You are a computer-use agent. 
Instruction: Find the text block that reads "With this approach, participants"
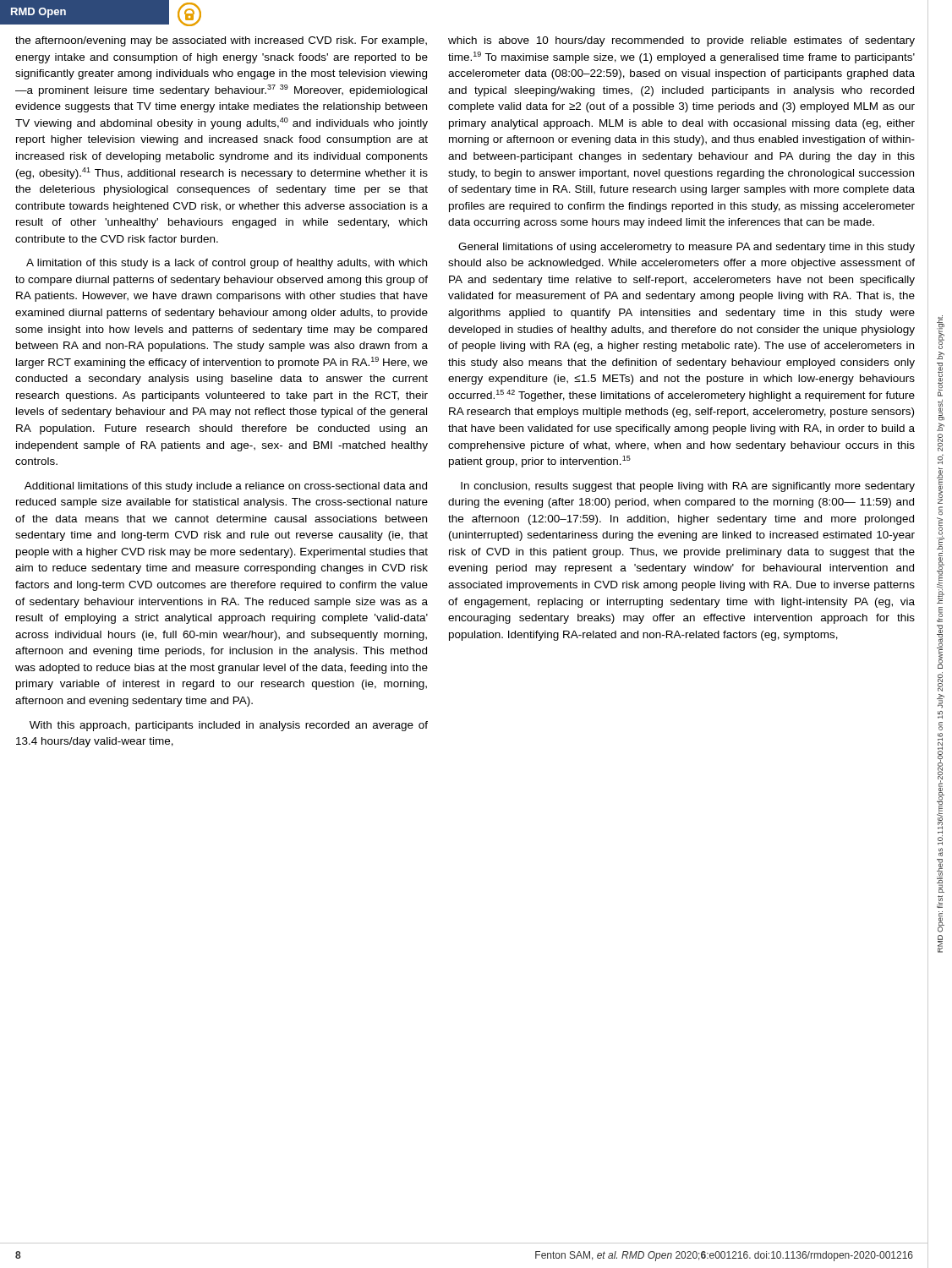tap(222, 733)
